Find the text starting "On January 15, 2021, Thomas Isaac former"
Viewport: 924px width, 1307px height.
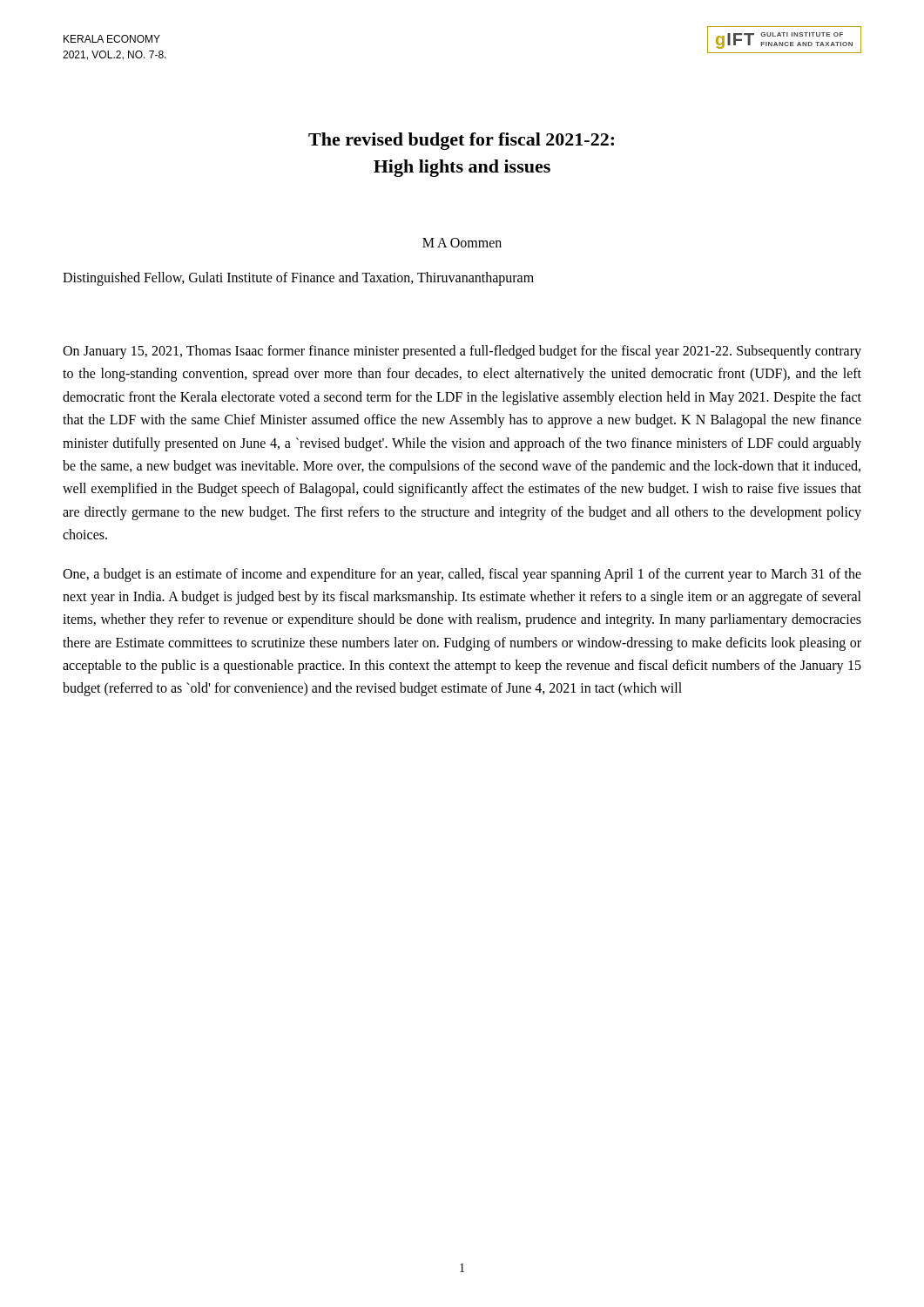tap(462, 443)
